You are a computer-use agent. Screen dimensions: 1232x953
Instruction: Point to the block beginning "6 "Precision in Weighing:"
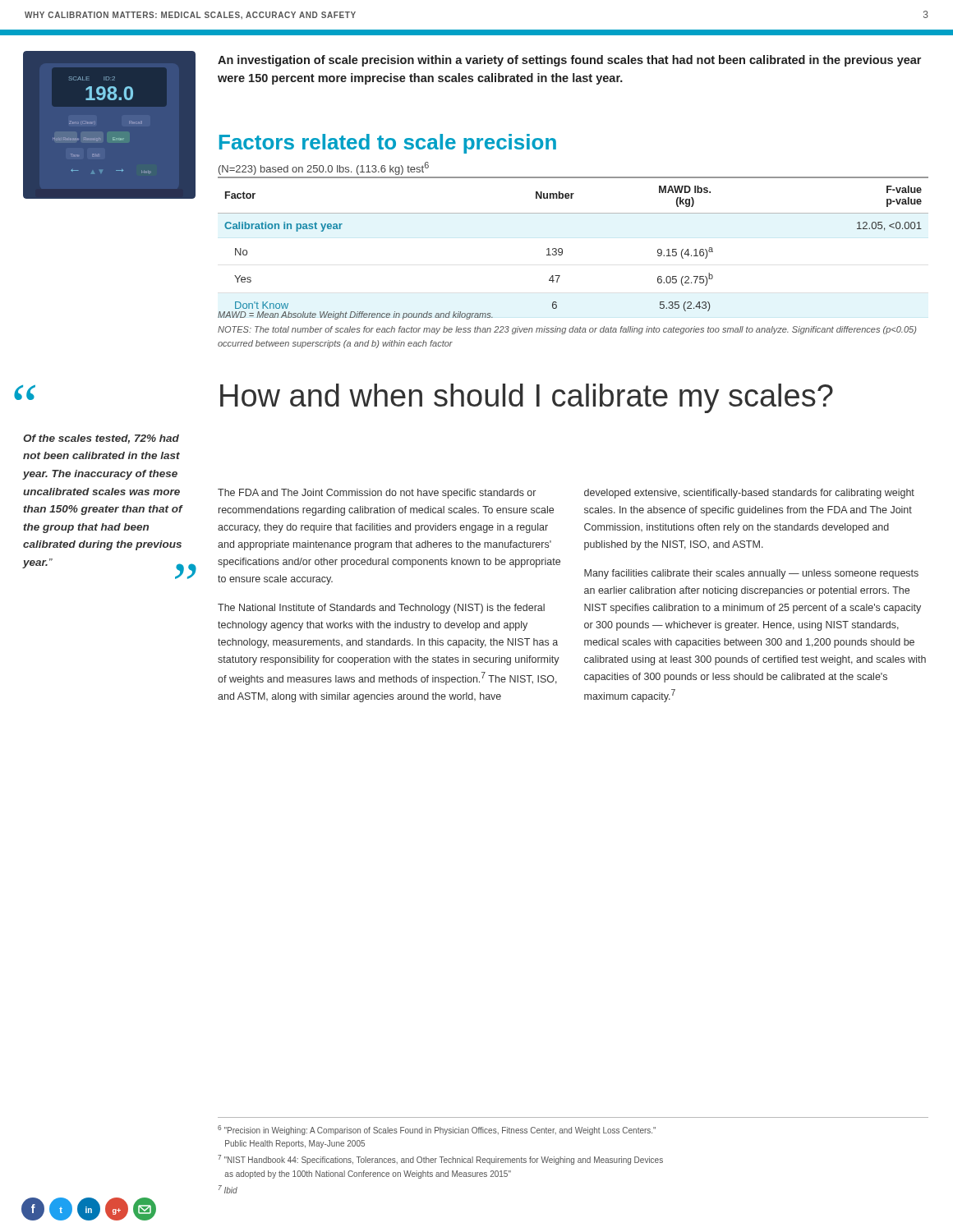(573, 1160)
